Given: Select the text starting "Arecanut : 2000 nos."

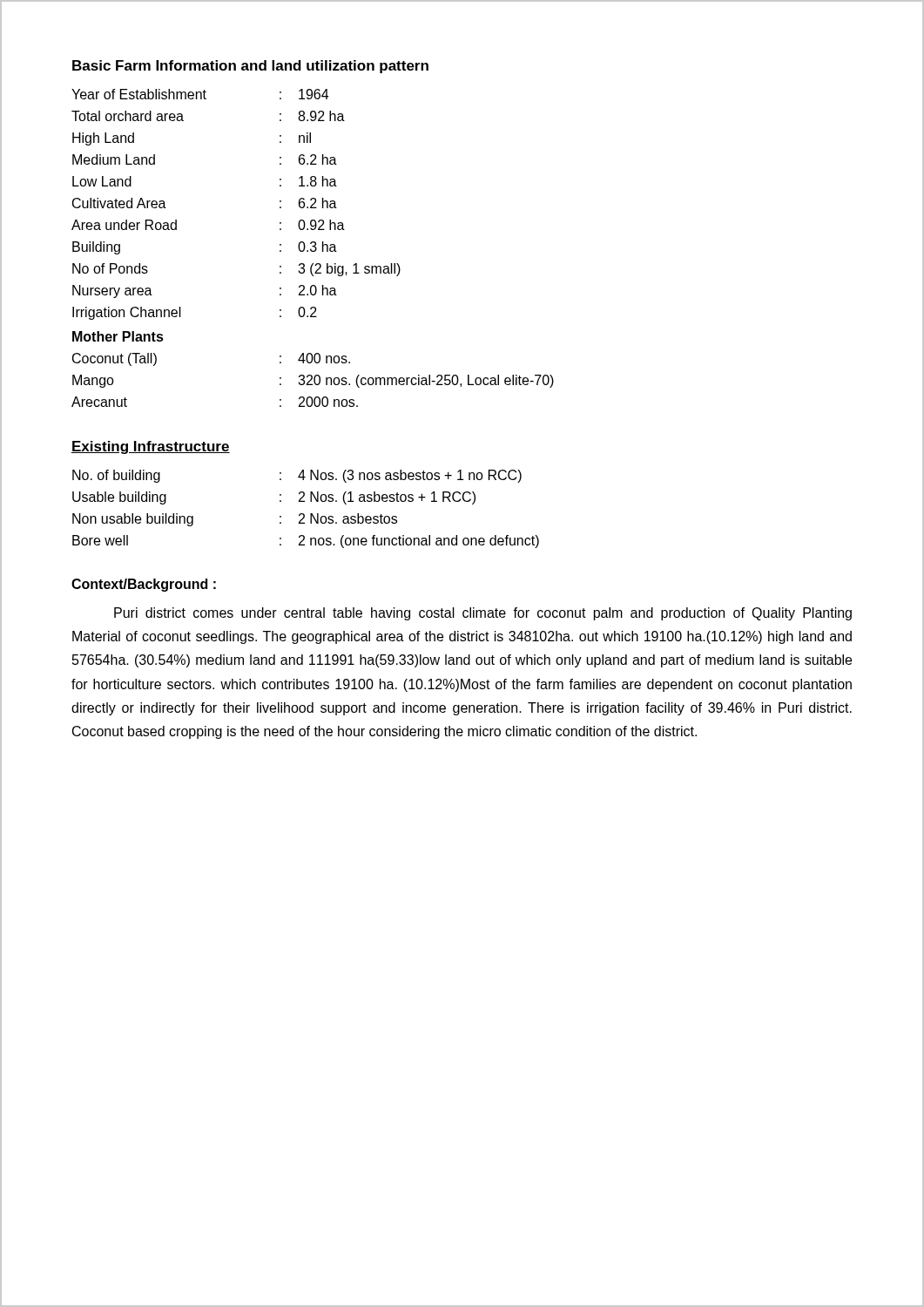Looking at the screenshot, I should coord(100,401).
